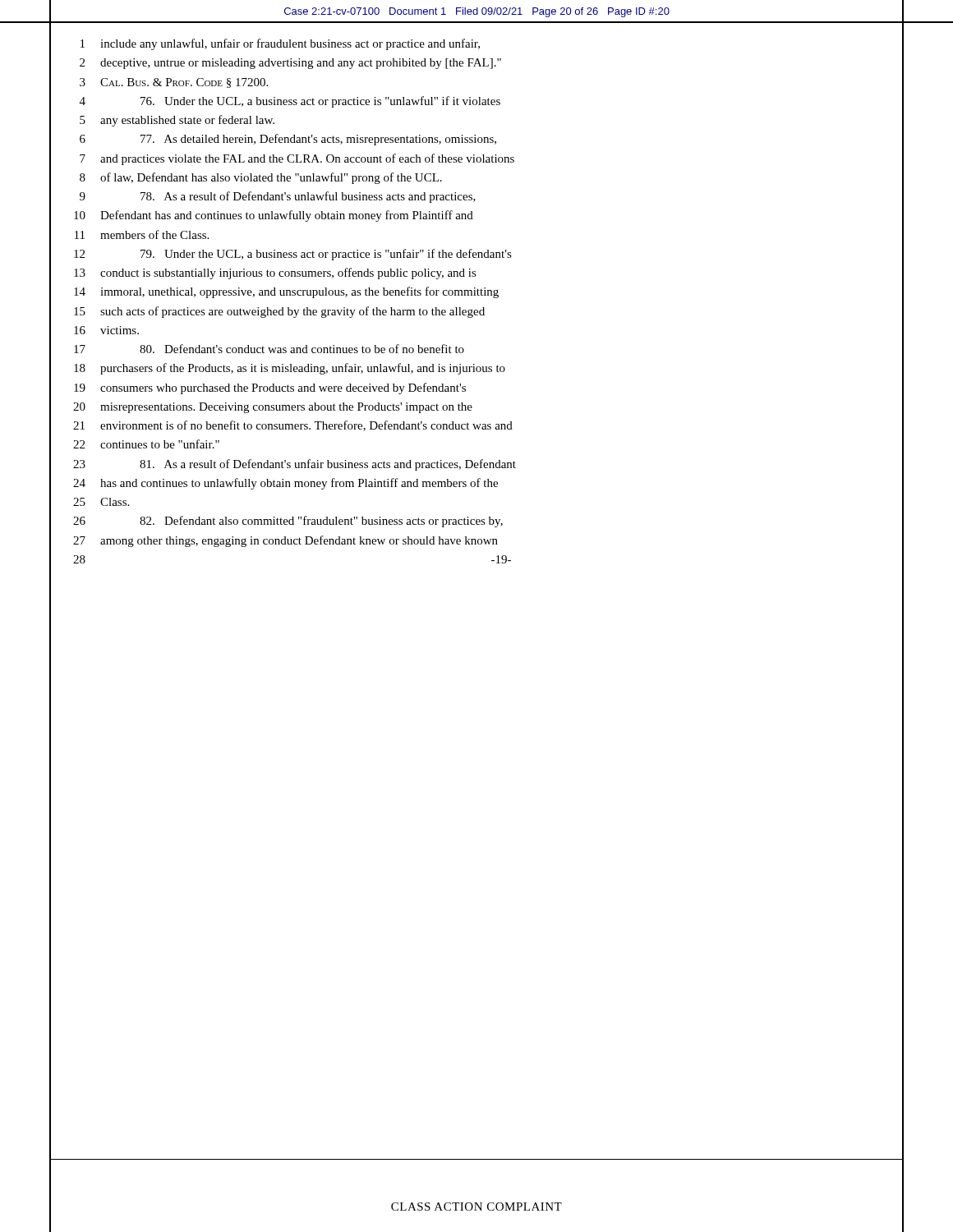Click on the text block that says "26 82. Defendant also committed "fraudulent" business acts"
Viewport: 953px width, 1232px height.
coord(476,521)
